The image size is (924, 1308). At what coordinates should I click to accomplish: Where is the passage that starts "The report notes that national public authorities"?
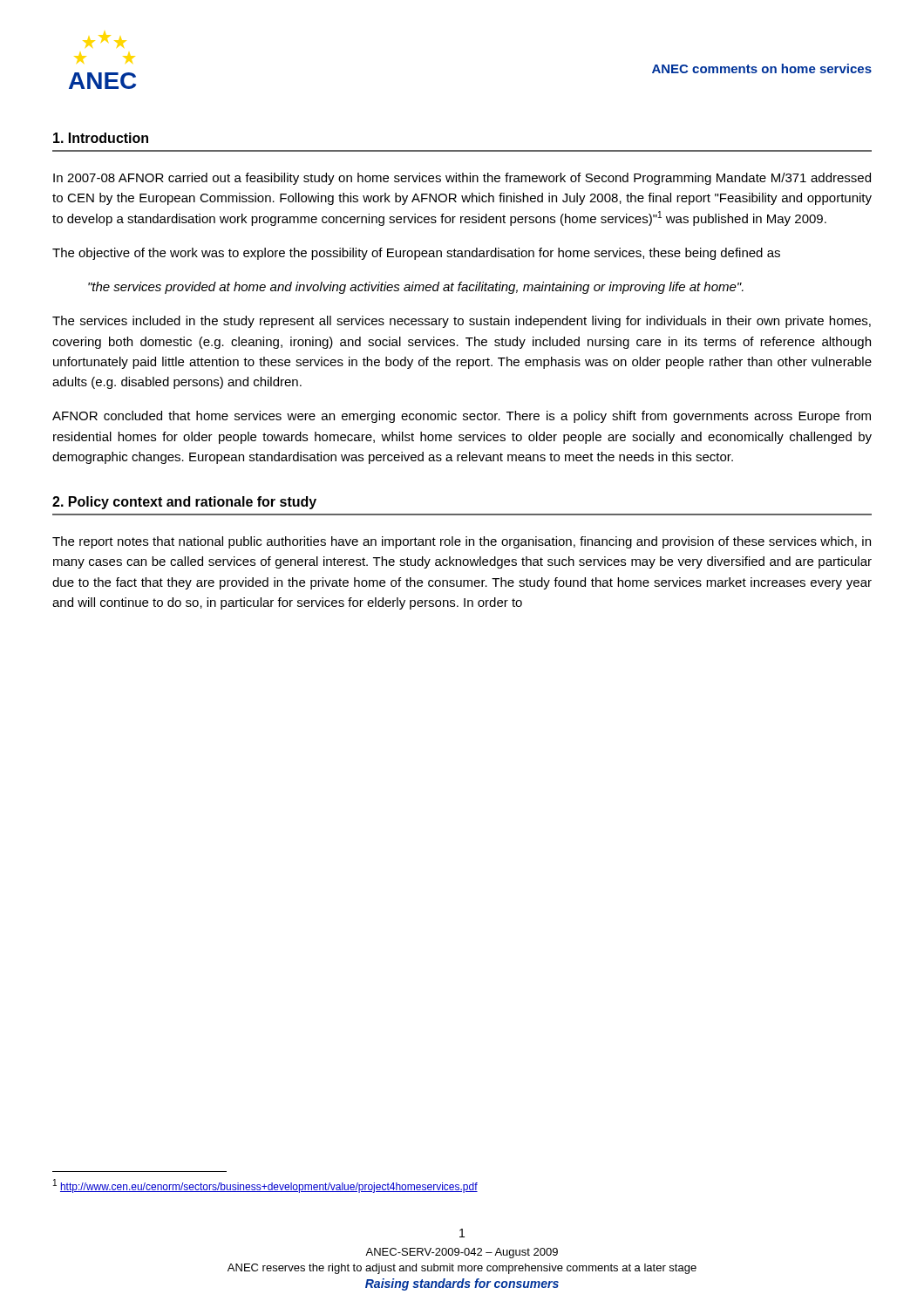[462, 571]
